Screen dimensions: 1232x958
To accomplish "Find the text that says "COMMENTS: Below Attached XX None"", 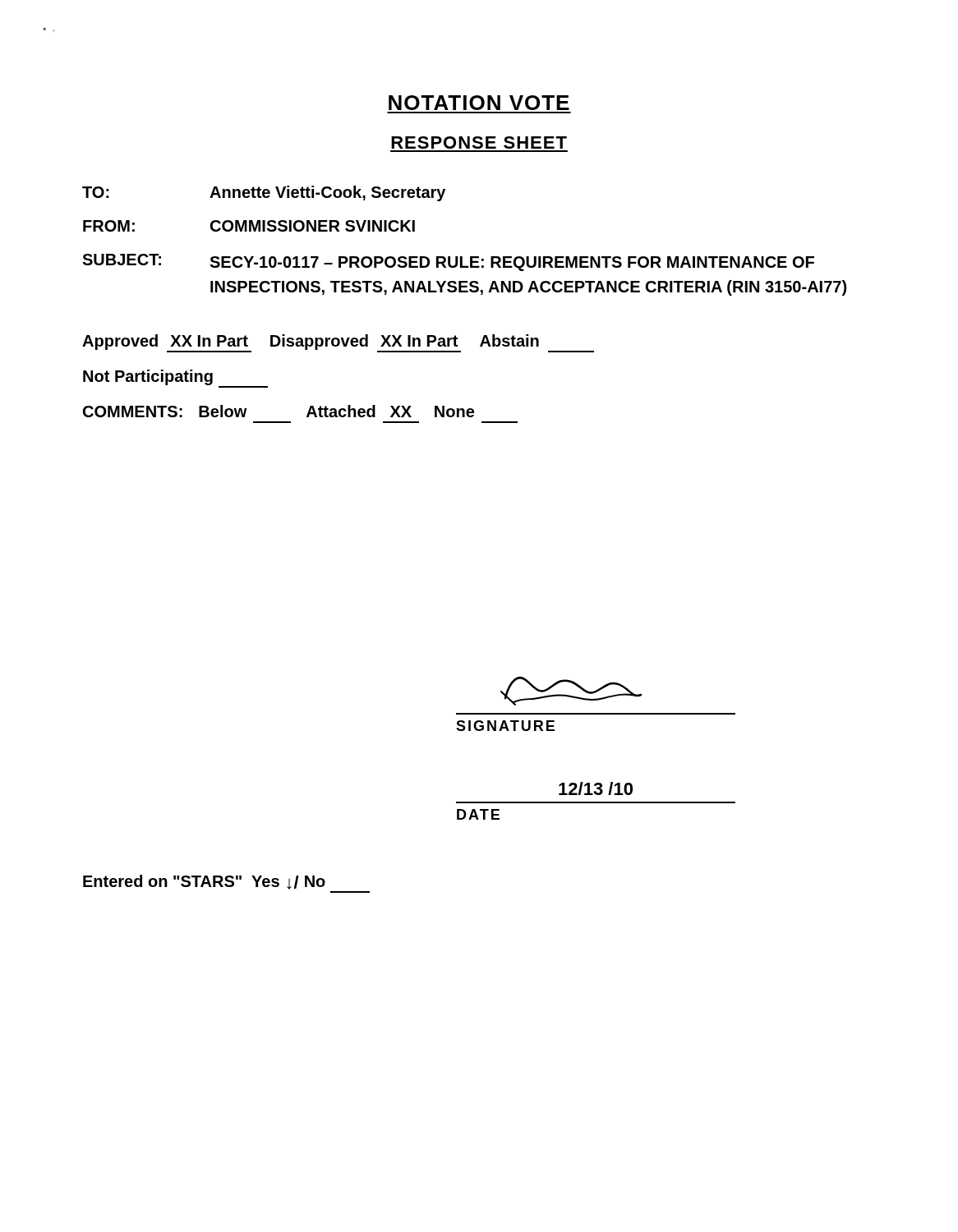I will pos(300,413).
